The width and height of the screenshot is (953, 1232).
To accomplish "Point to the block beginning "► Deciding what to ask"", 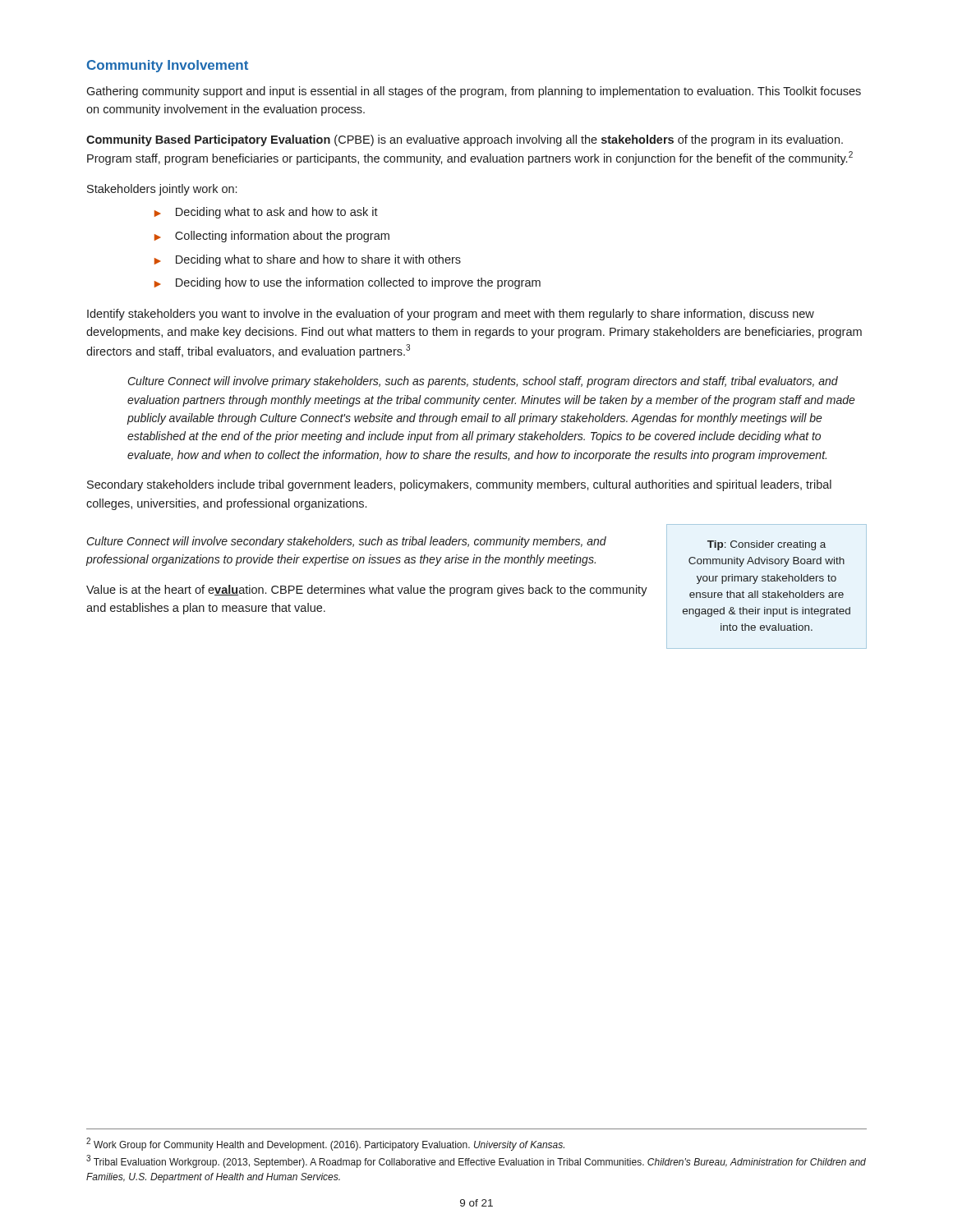I will pos(265,213).
